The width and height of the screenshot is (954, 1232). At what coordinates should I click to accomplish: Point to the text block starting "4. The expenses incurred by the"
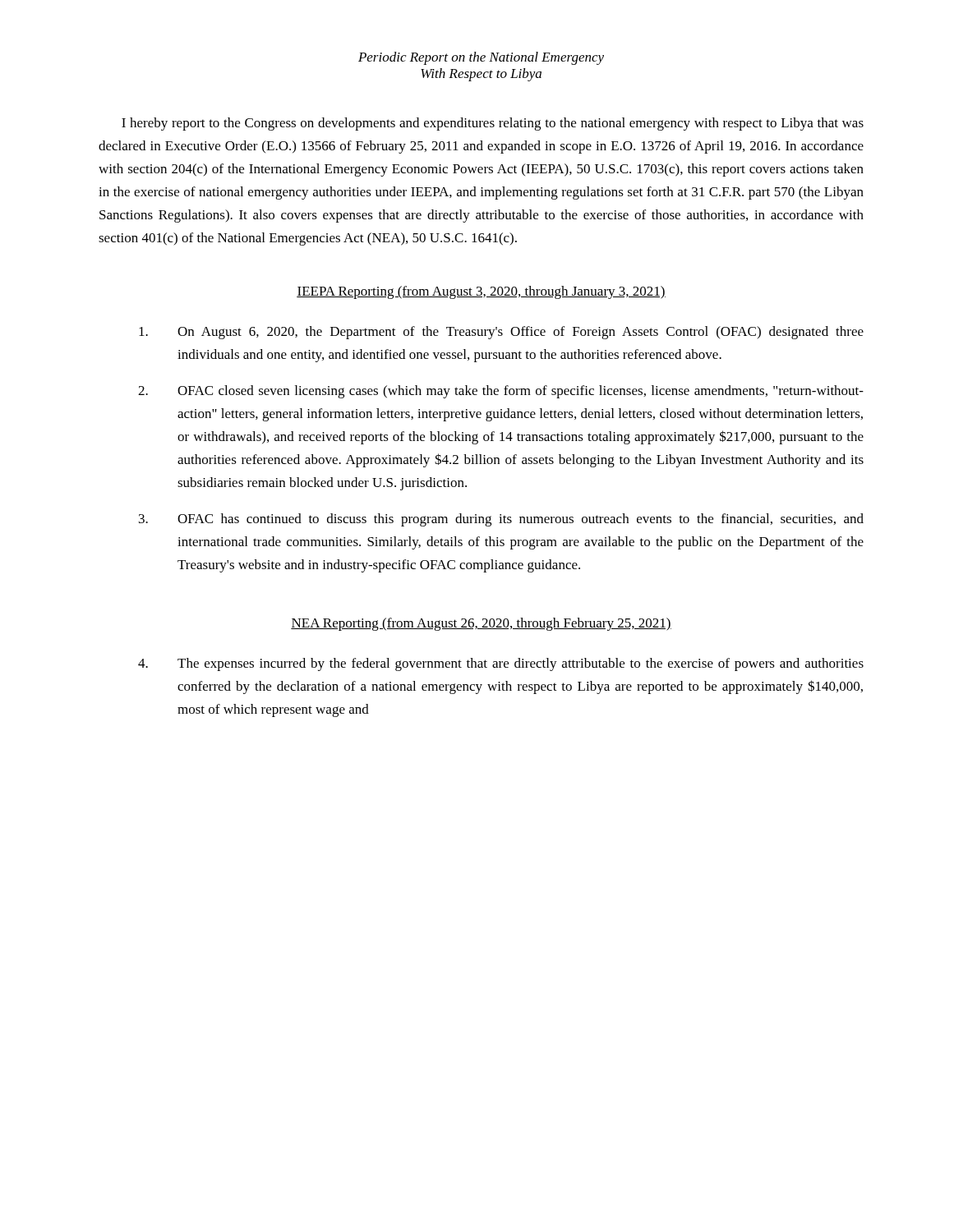click(481, 687)
